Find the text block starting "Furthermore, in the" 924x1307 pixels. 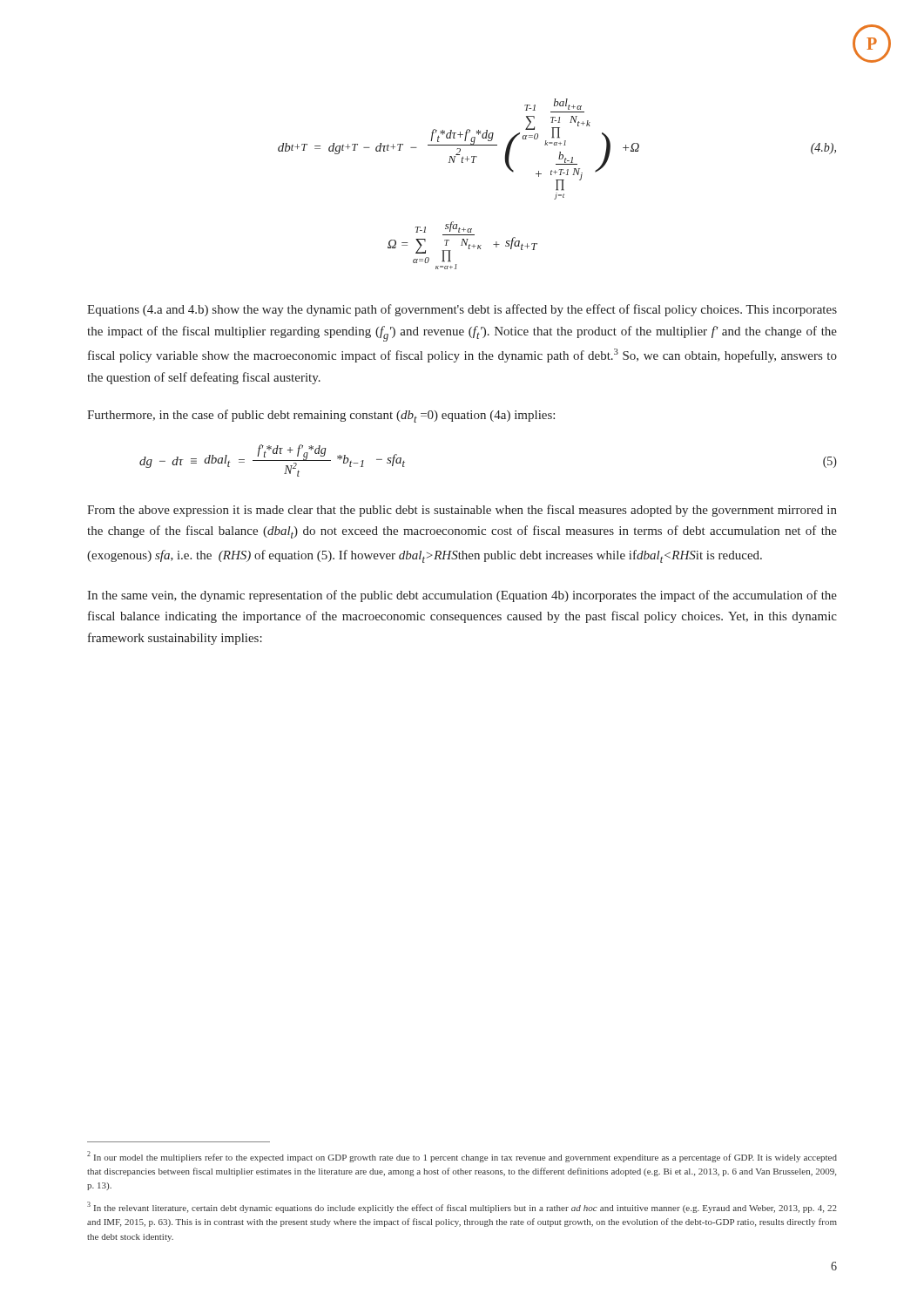(x=322, y=416)
